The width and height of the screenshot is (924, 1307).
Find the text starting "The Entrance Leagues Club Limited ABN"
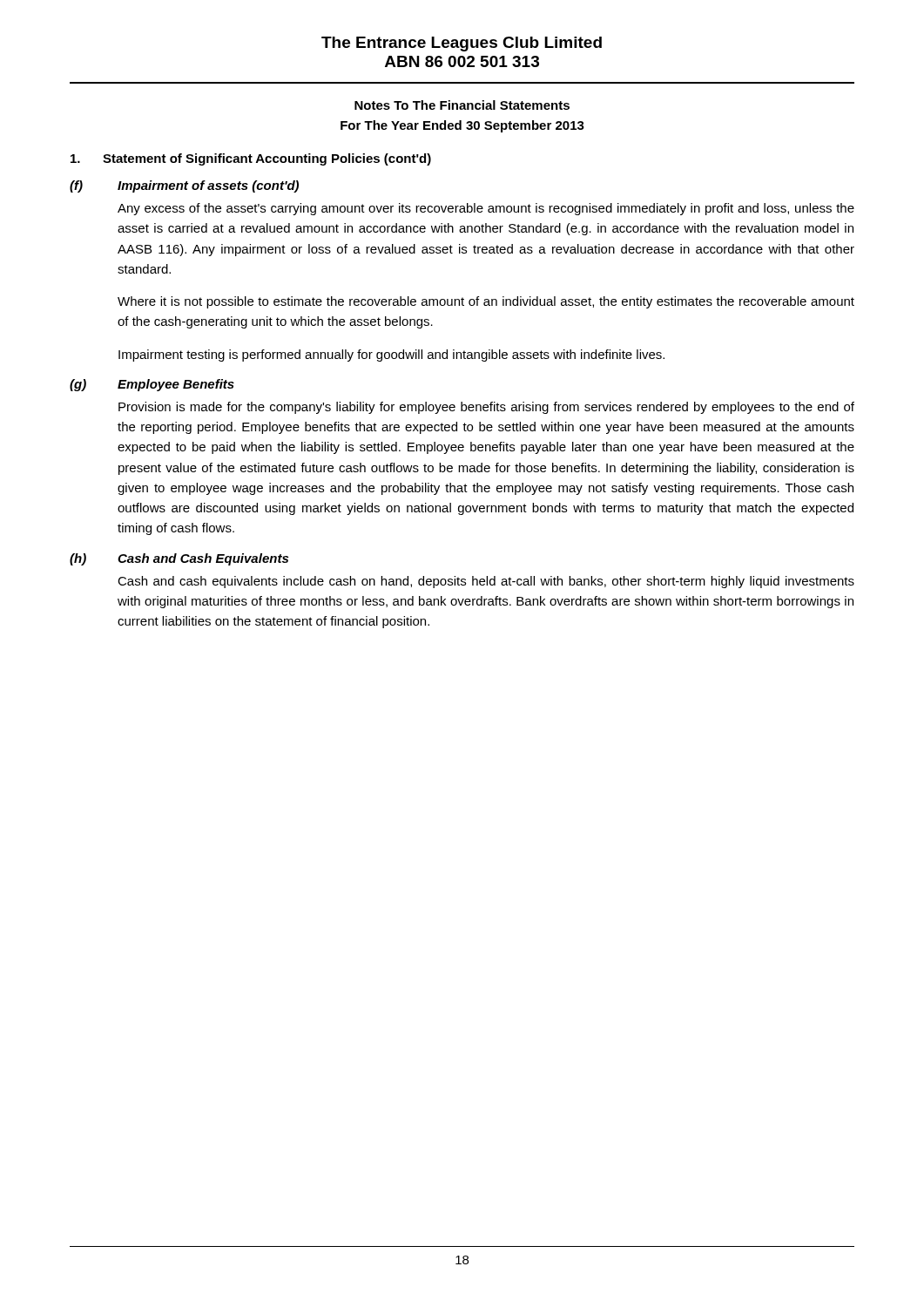pyautogui.click(x=462, y=52)
